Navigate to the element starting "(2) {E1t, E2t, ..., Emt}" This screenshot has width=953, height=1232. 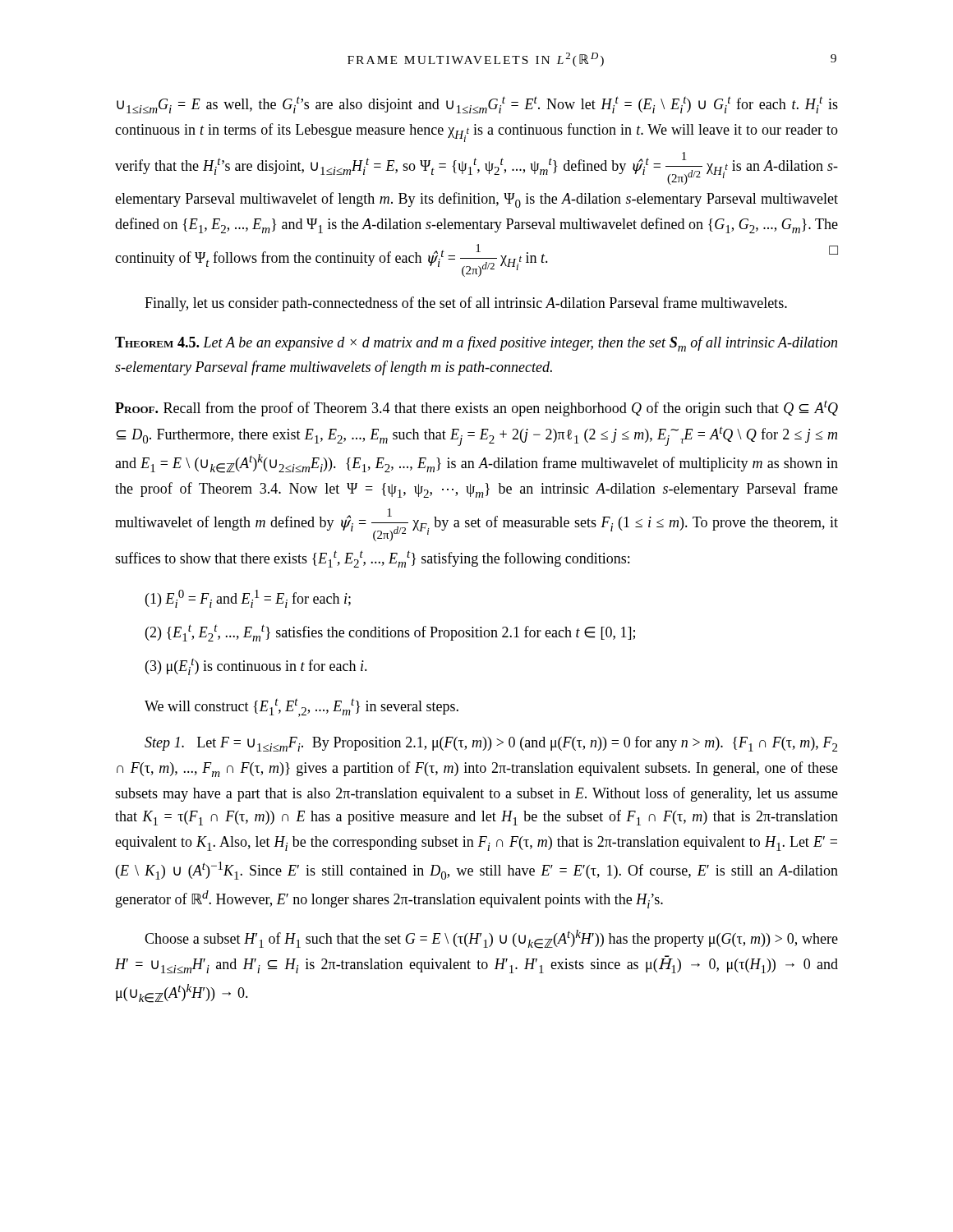(x=390, y=632)
